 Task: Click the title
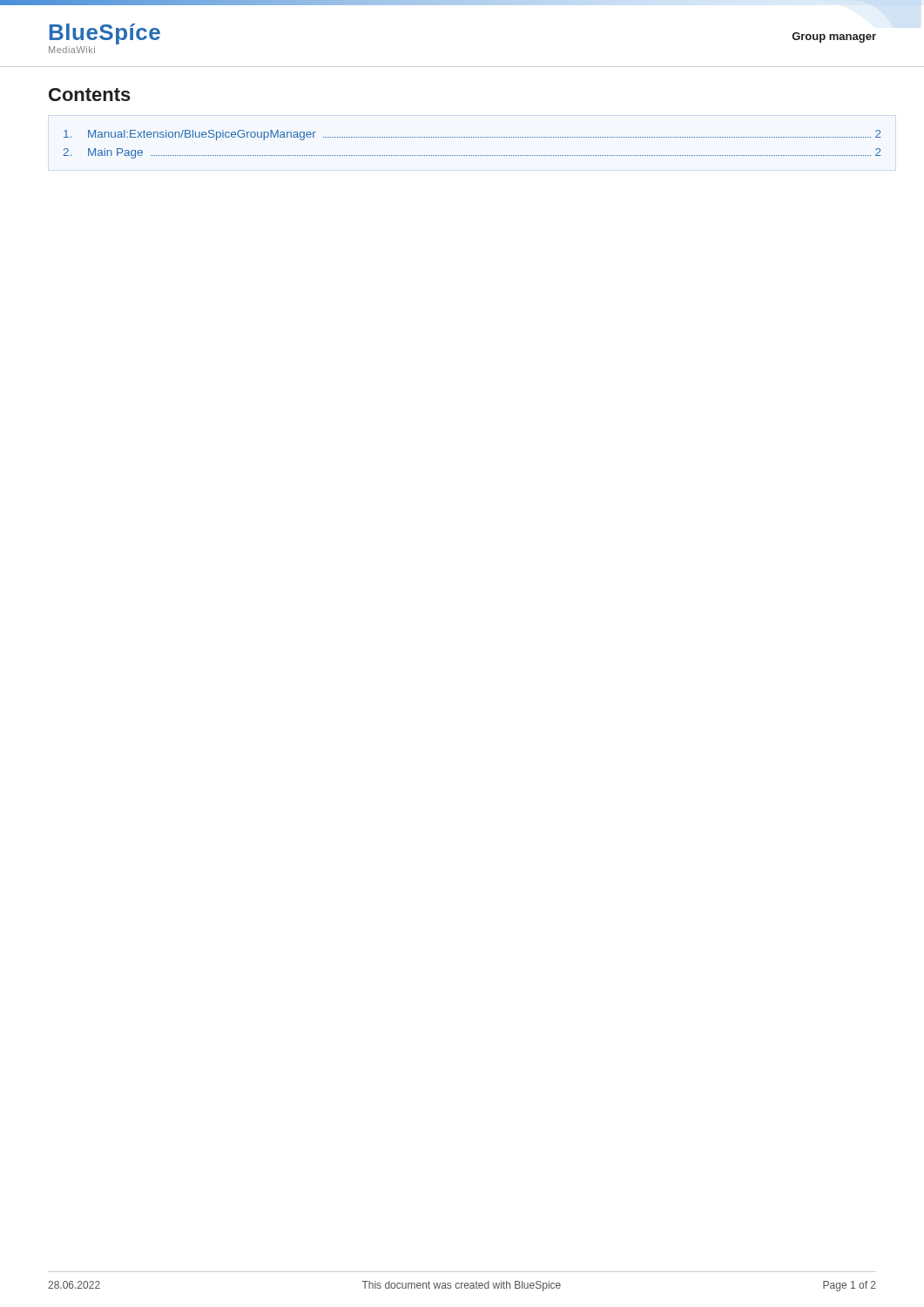coord(89,95)
